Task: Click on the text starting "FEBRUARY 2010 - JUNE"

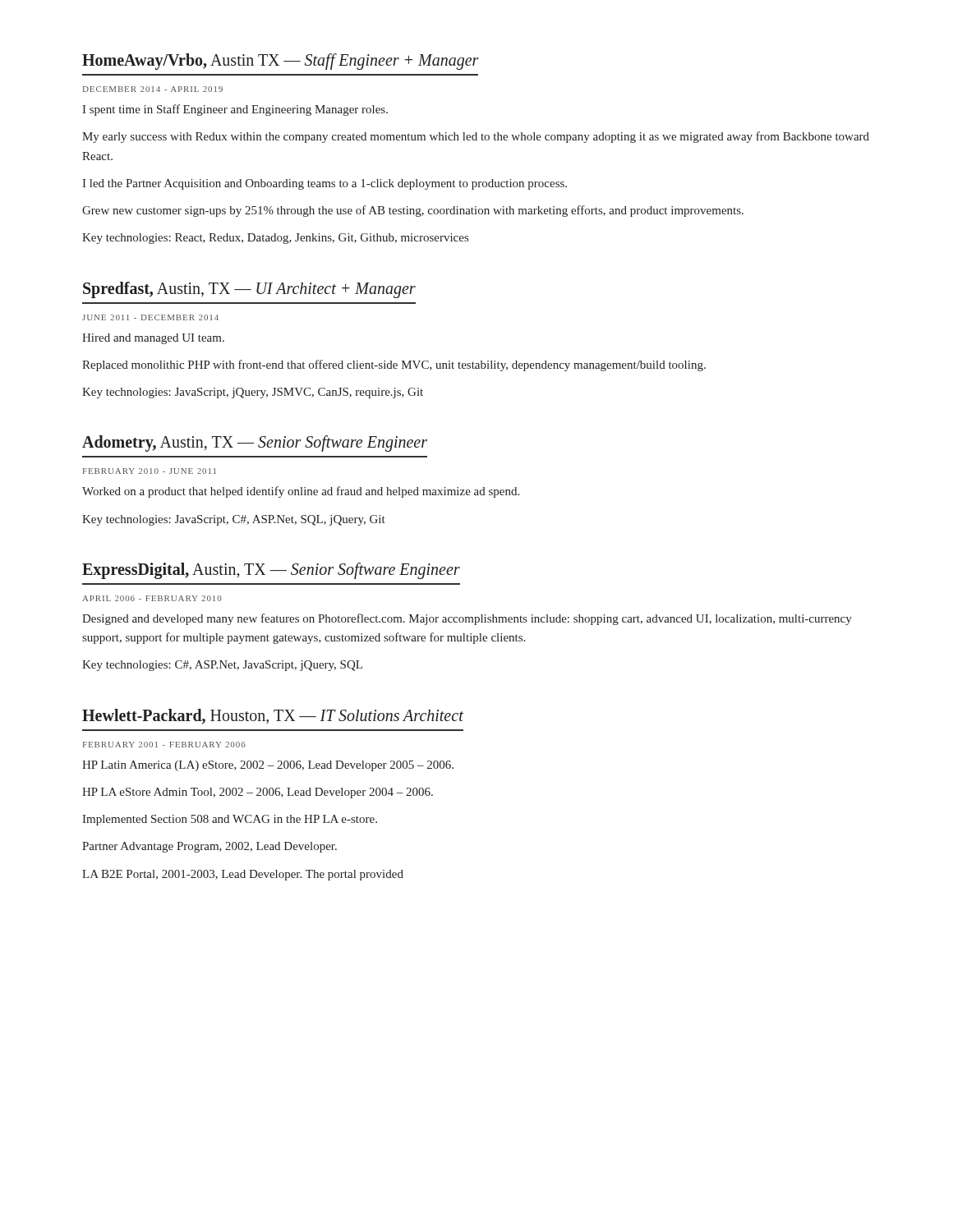Action: click(150, 471)
